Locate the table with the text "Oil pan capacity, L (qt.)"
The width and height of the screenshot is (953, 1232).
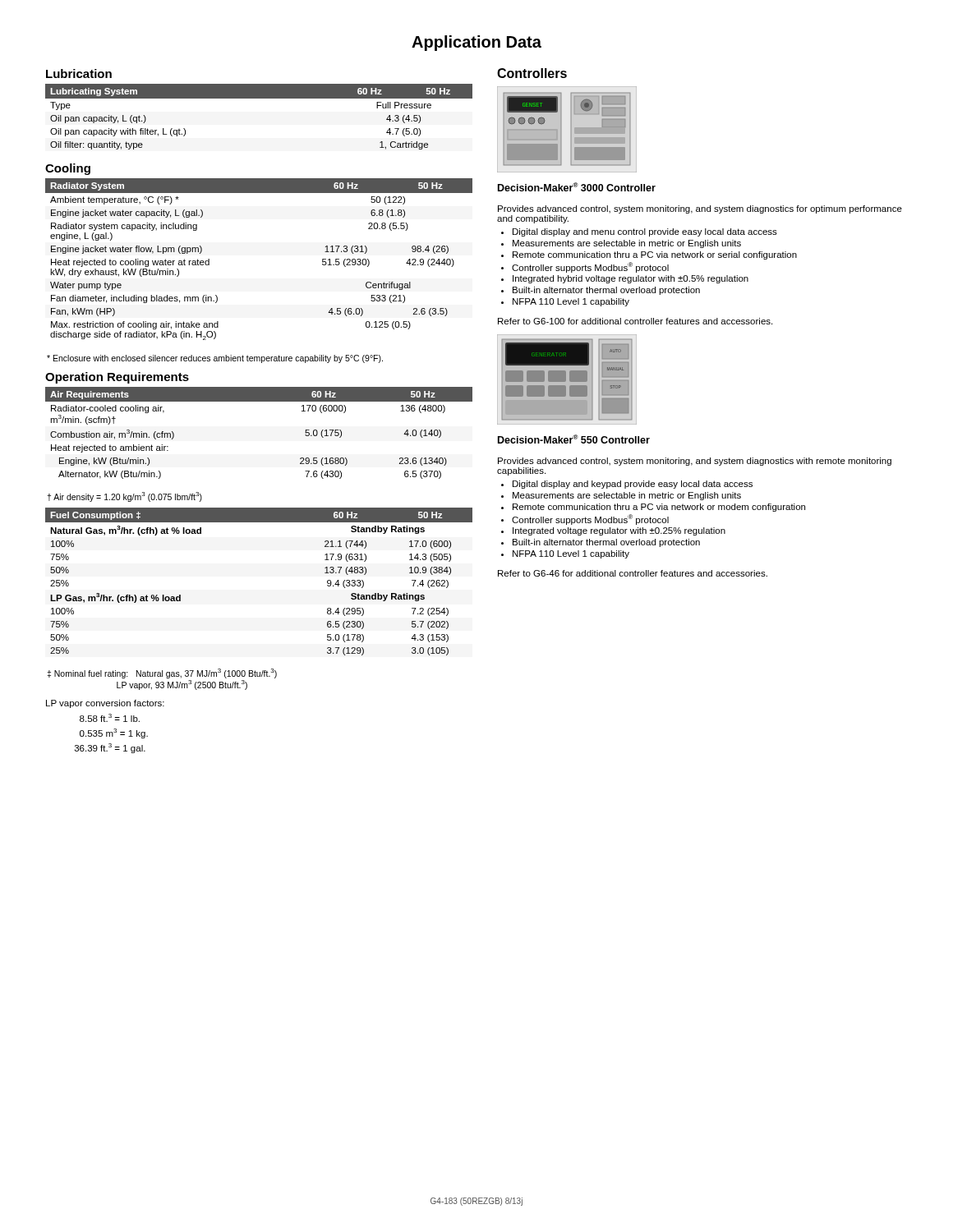(259, 117)
